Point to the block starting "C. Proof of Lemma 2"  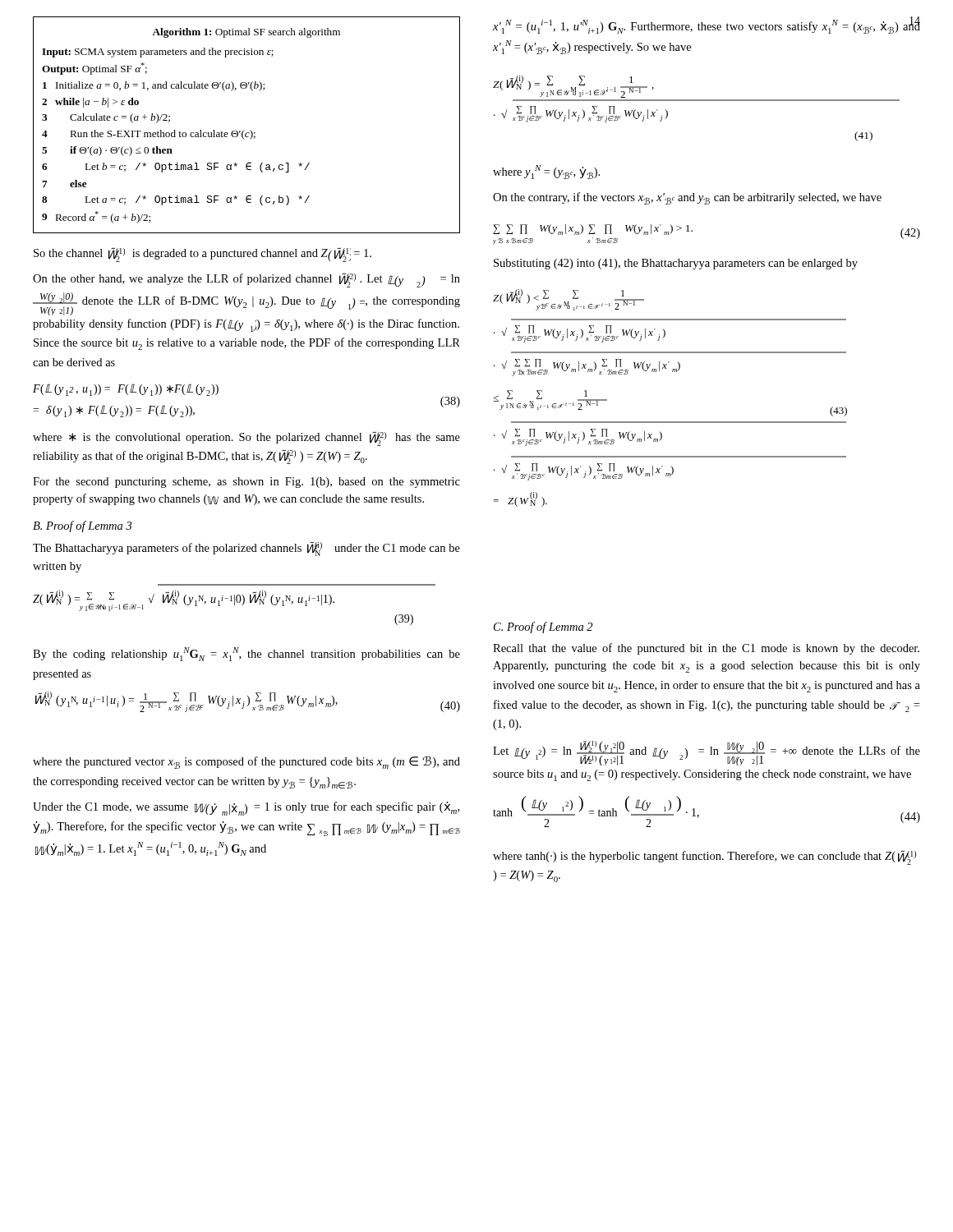tap(543, 627)
